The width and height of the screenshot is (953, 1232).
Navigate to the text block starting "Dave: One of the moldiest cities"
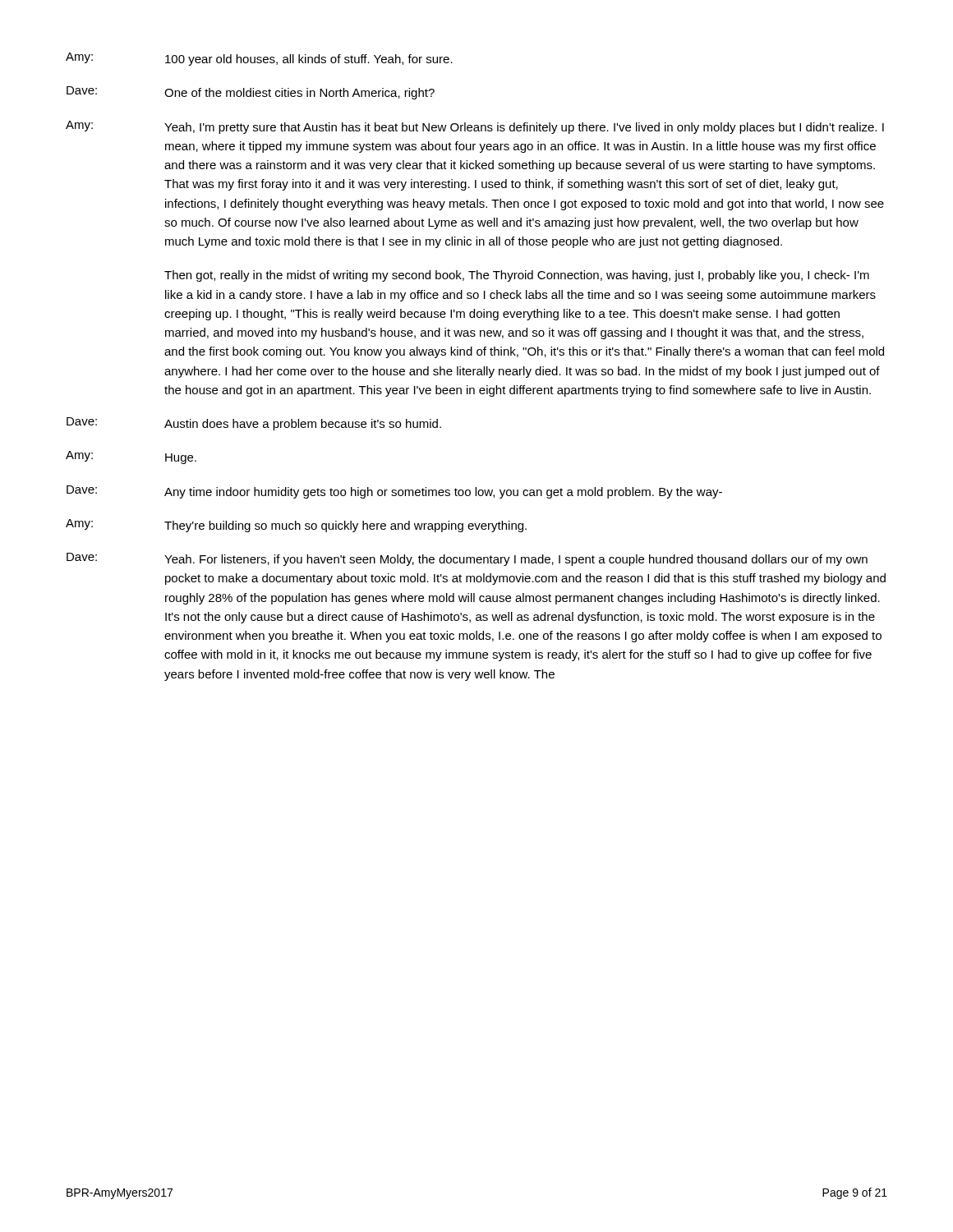tap(251, 93)
